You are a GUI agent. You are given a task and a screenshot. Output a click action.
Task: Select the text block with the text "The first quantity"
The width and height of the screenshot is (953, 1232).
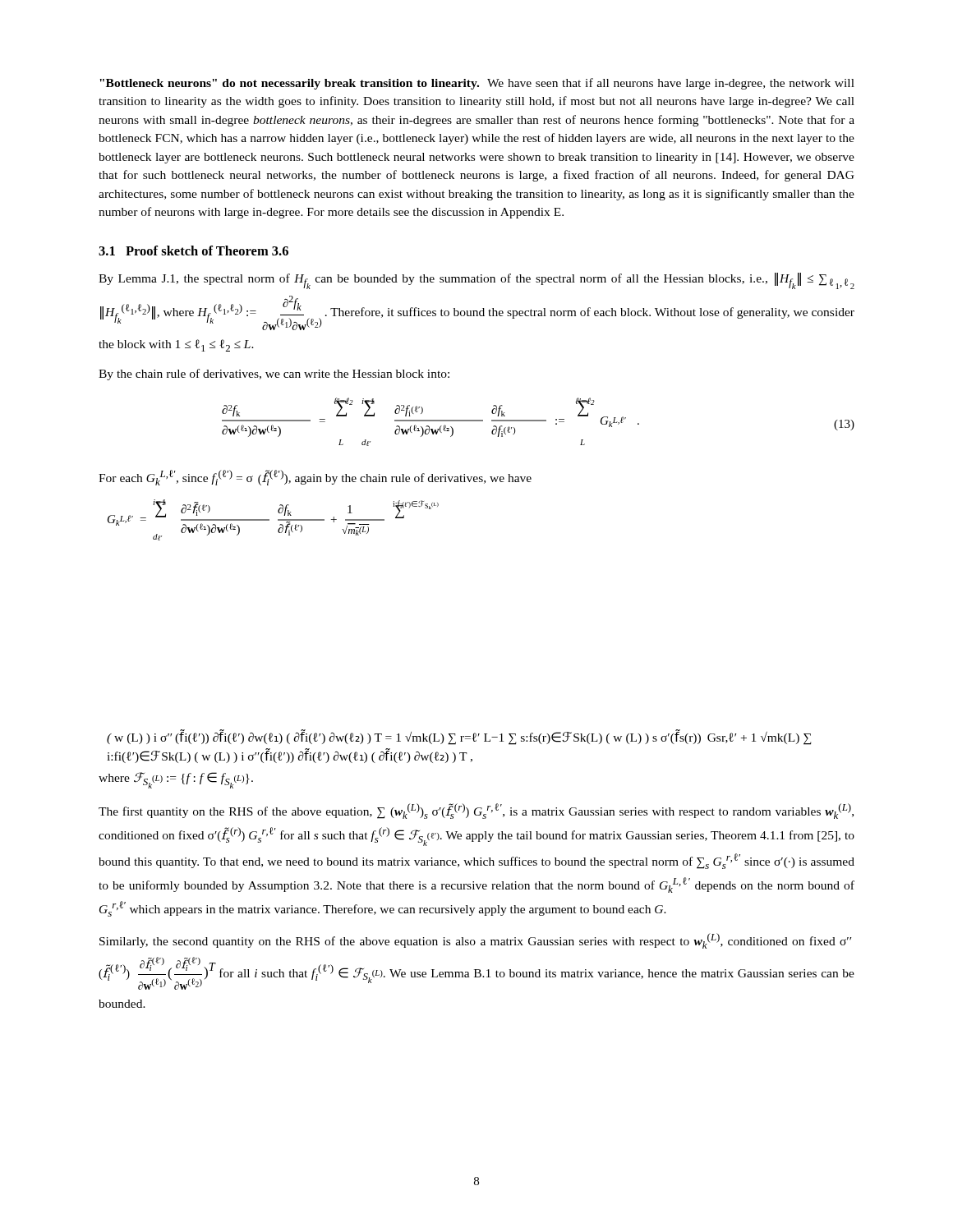(476, 860)
